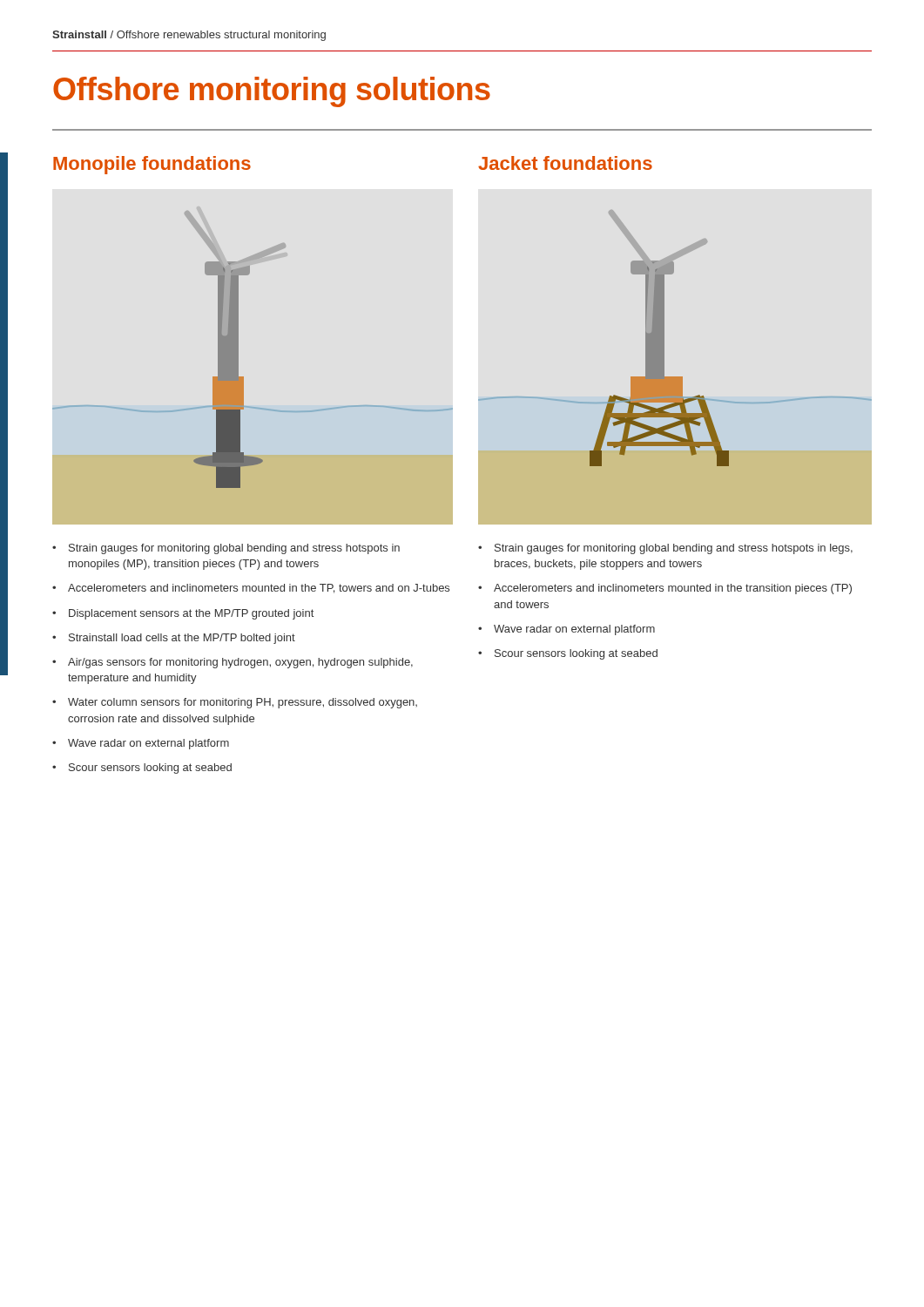Point to the element starting "Accelerometers and inclinometers mounted in the TP, towers"
This screenshot has height=1307, width=924.
[x=259, y=588]
